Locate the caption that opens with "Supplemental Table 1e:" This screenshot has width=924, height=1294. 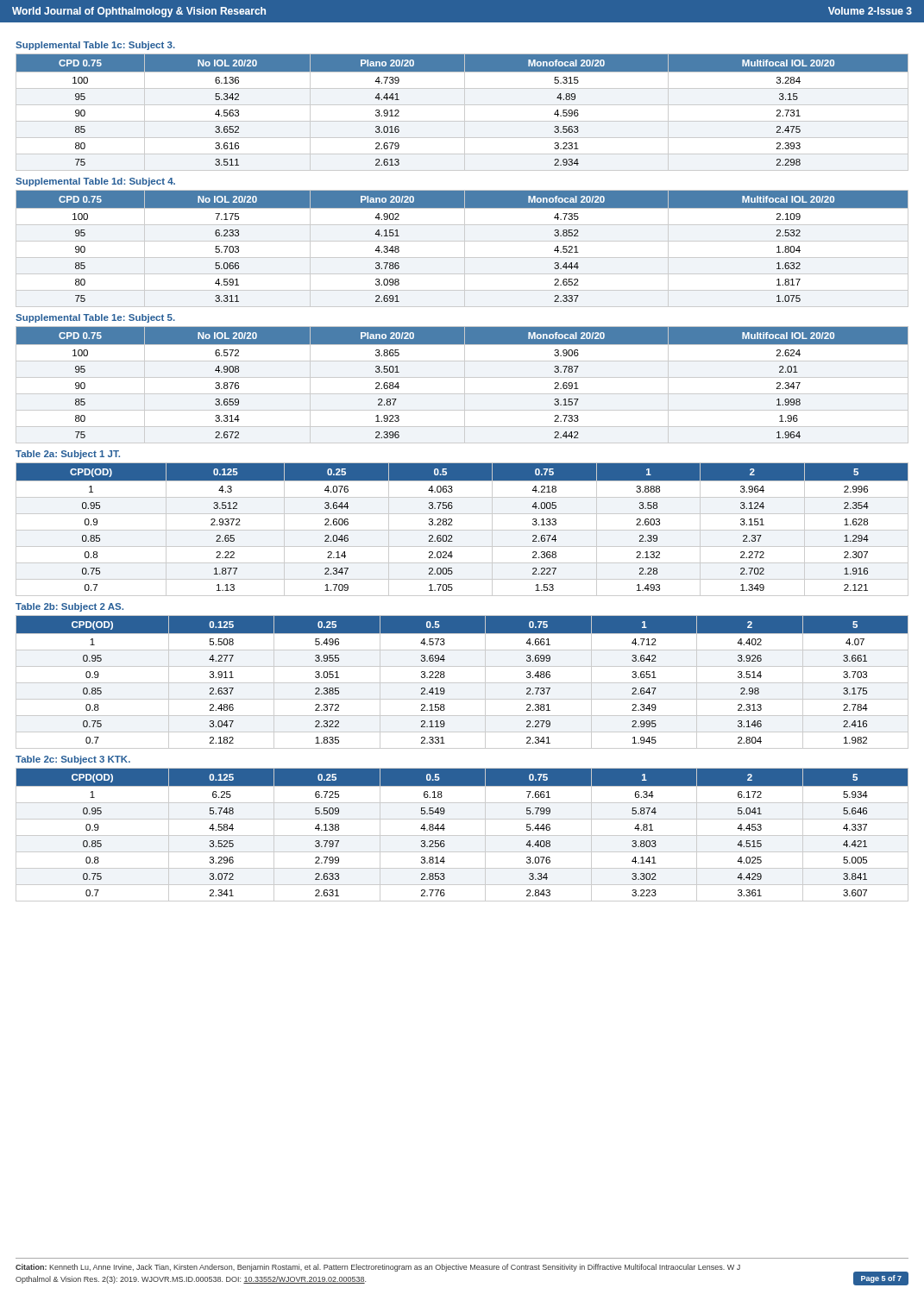[x=95, y=317]
